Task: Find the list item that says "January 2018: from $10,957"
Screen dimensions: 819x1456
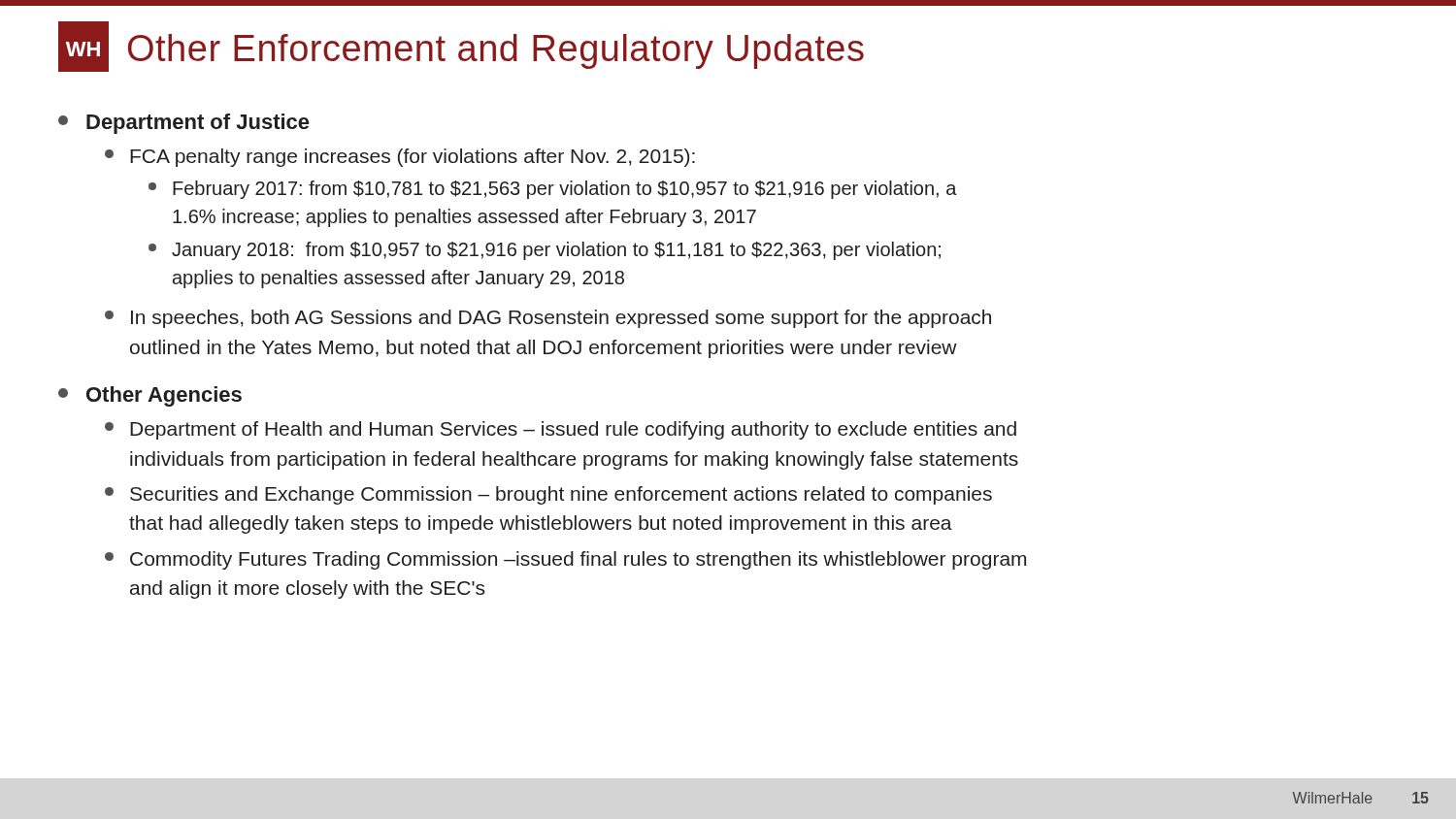Action: point(545,264)
